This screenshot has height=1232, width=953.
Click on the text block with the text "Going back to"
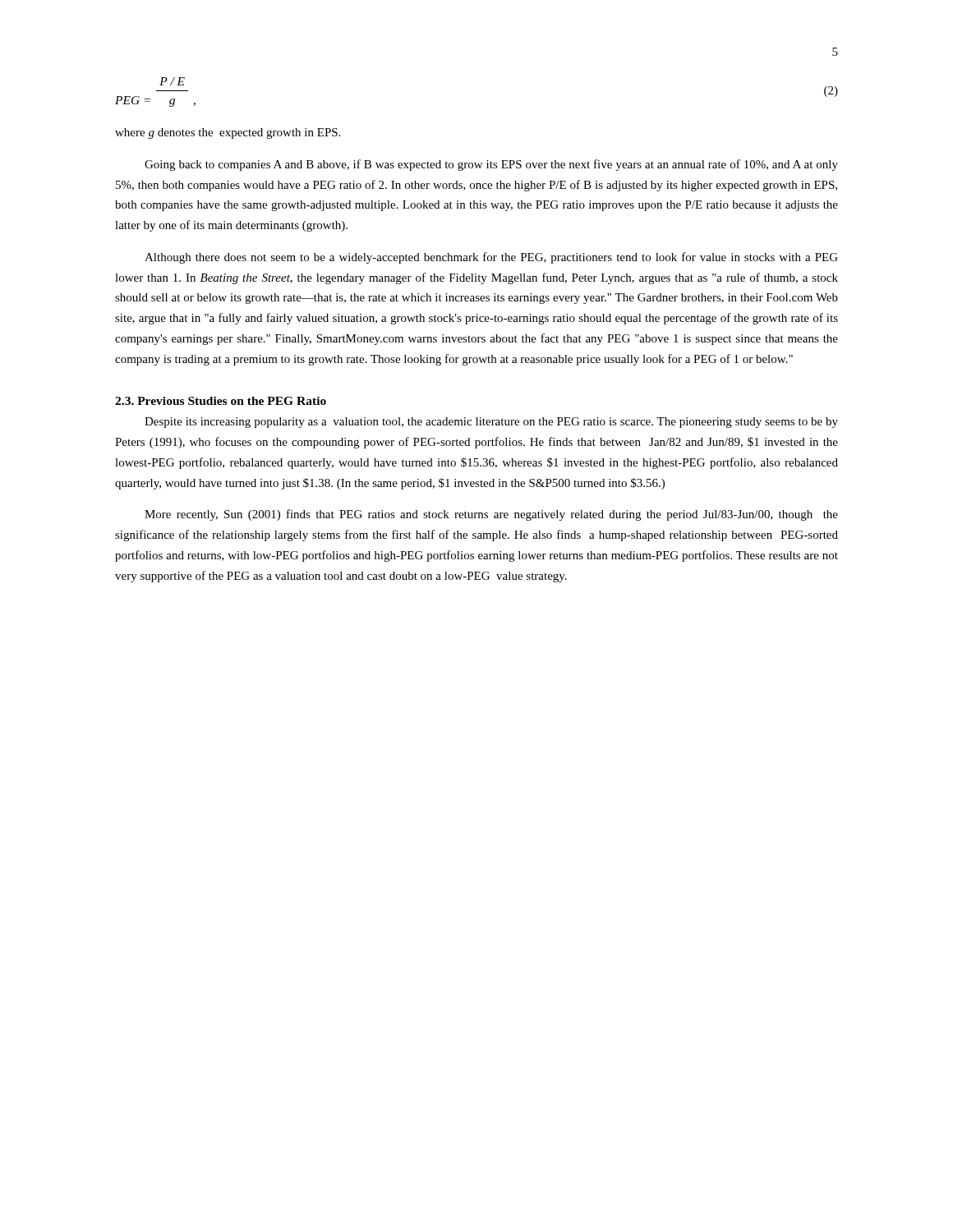(476, 195)
